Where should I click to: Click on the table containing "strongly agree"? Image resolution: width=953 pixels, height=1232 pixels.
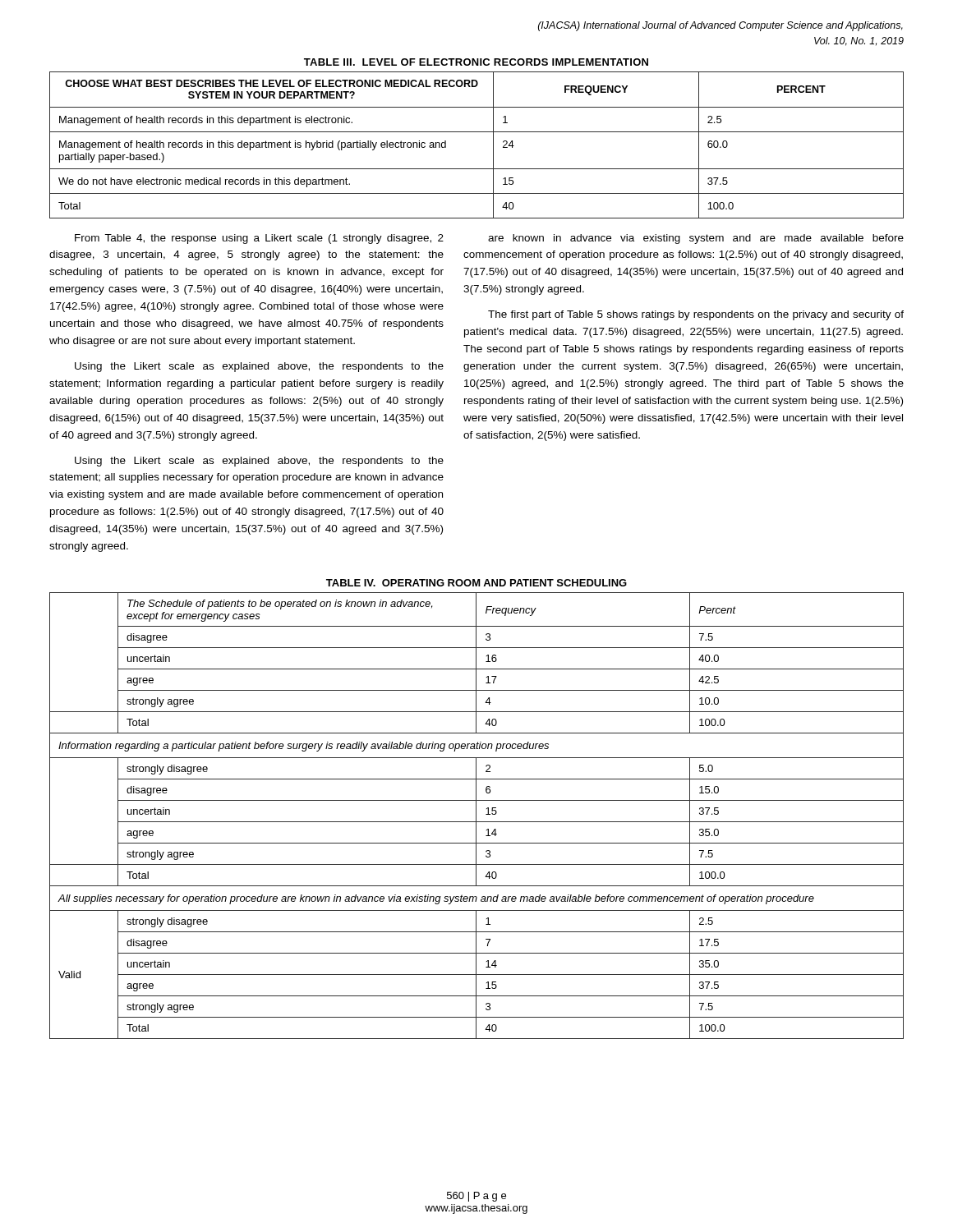(x=476, y=816)
